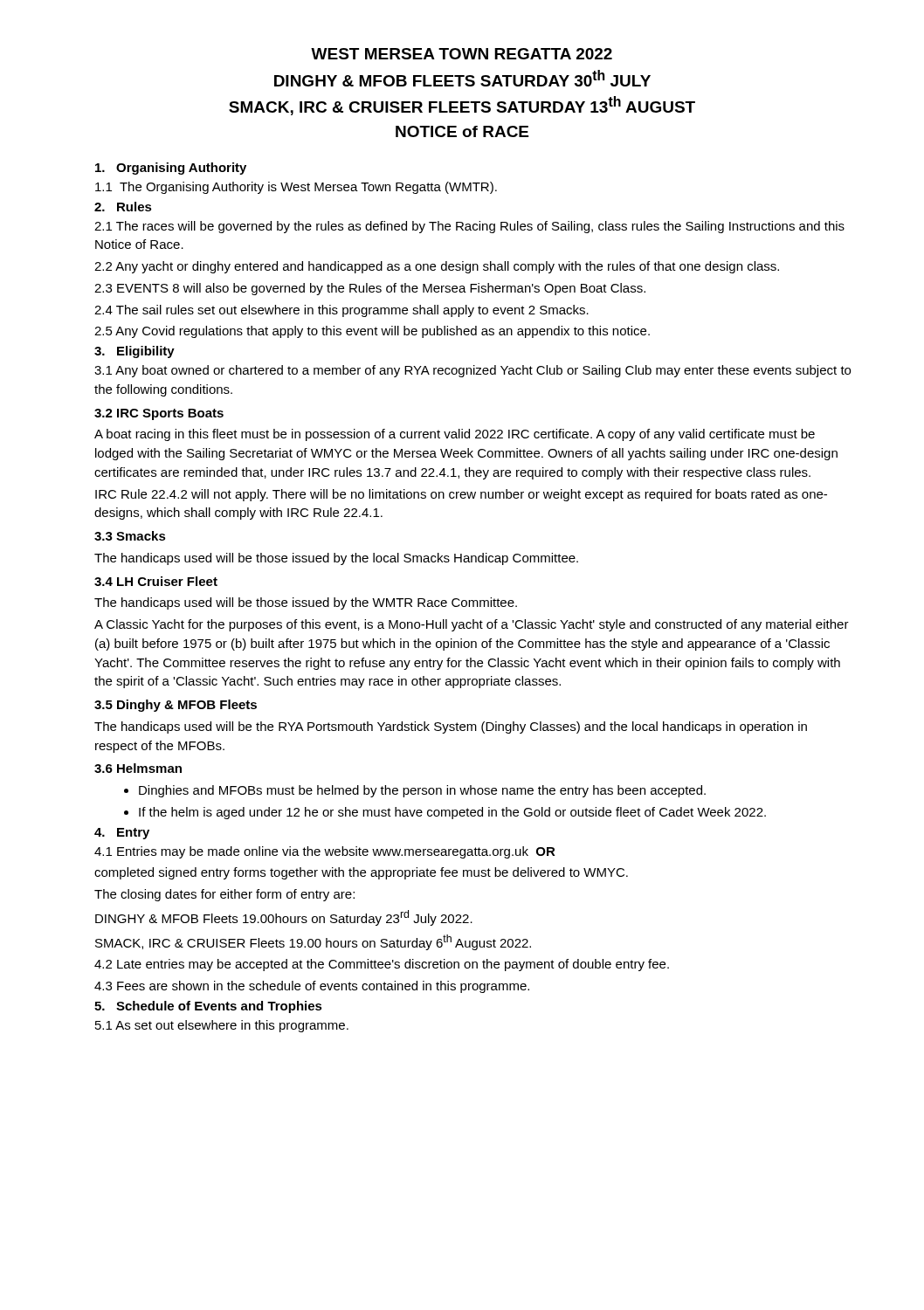Locate the text block containing "1 The races will be governed by"
924x1310 pixels.
pos(474,279)
